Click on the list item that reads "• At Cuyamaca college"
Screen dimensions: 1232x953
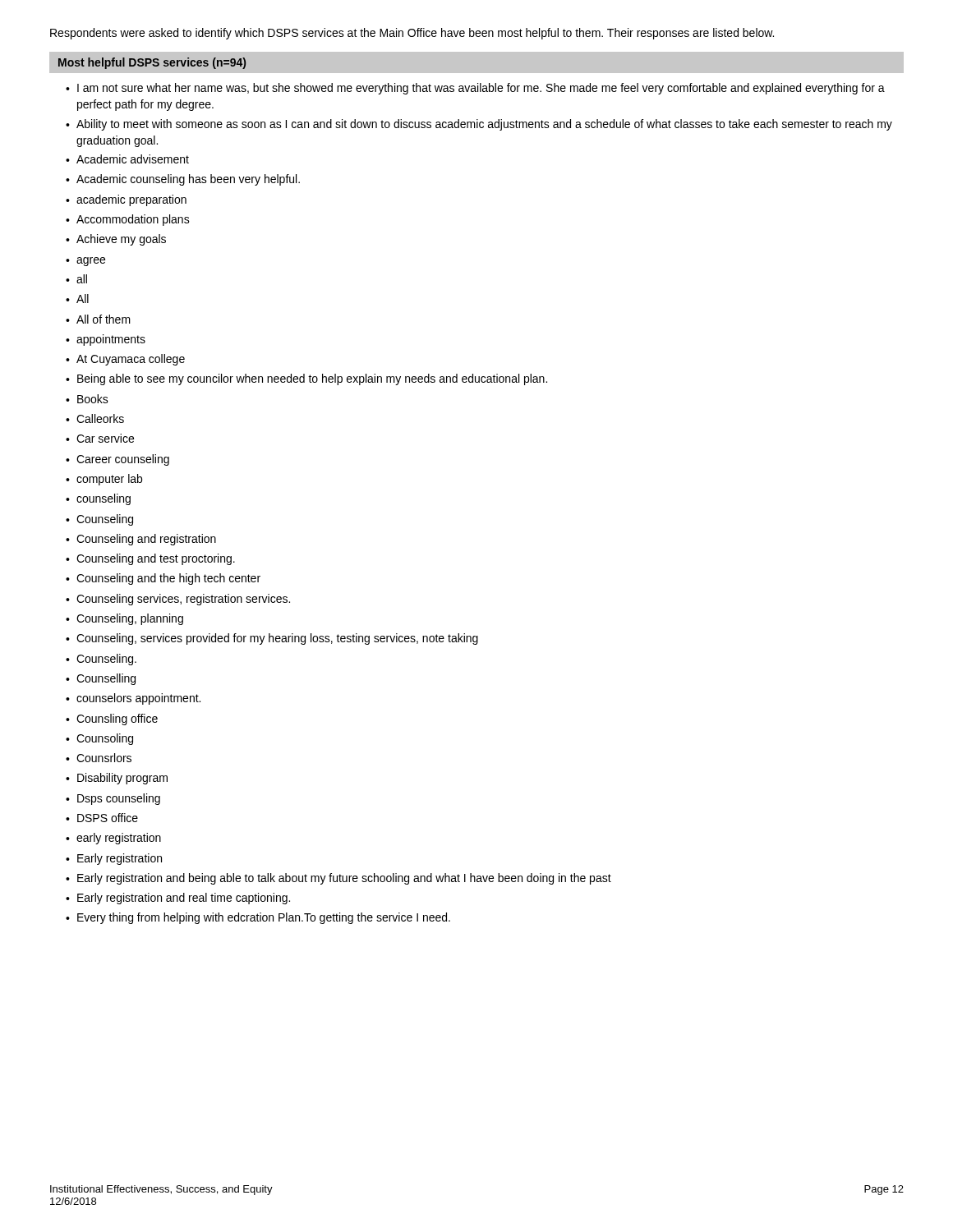pyautogui.click(x=125, y=360)
